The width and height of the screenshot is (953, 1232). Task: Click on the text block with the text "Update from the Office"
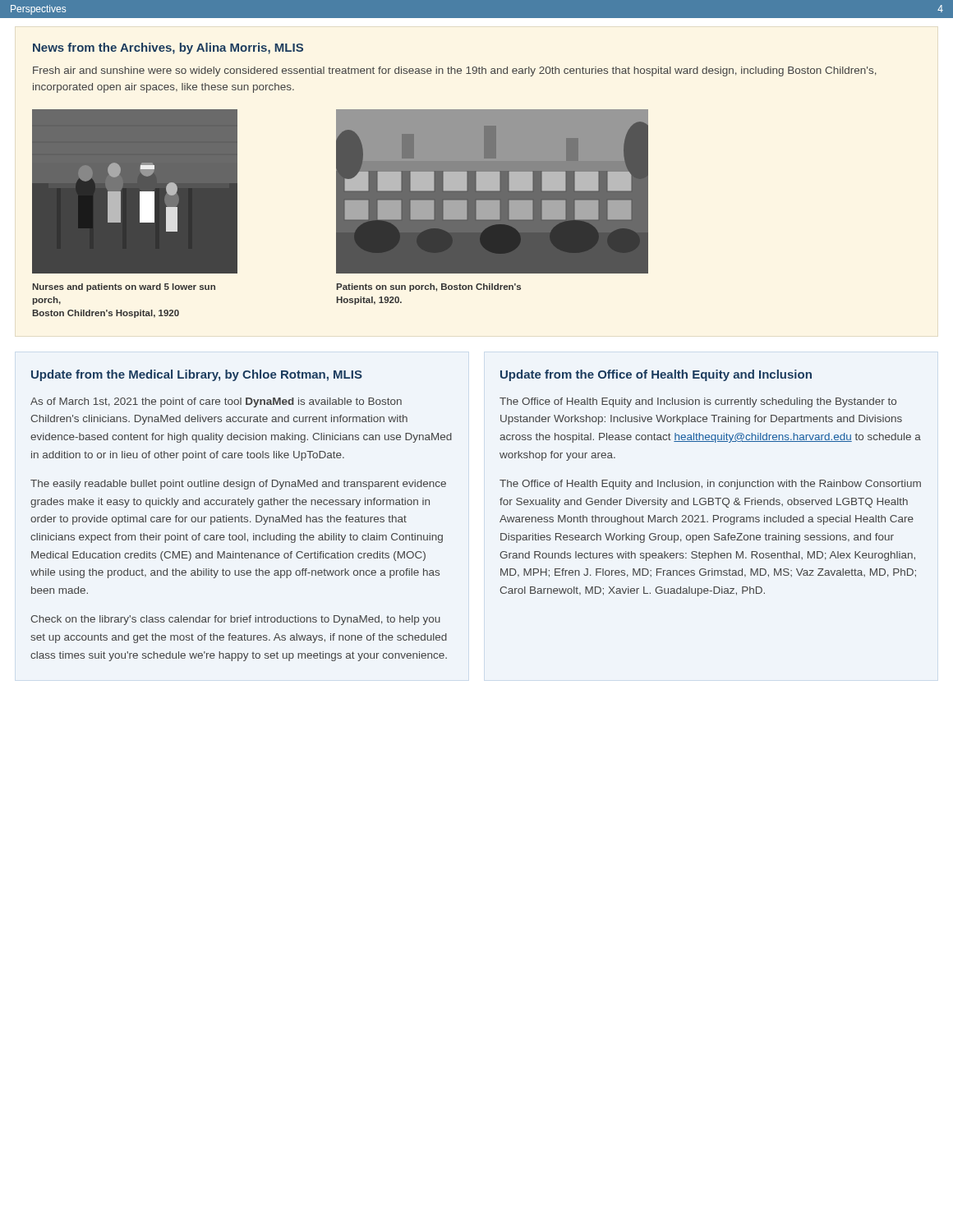pos(711,482)
